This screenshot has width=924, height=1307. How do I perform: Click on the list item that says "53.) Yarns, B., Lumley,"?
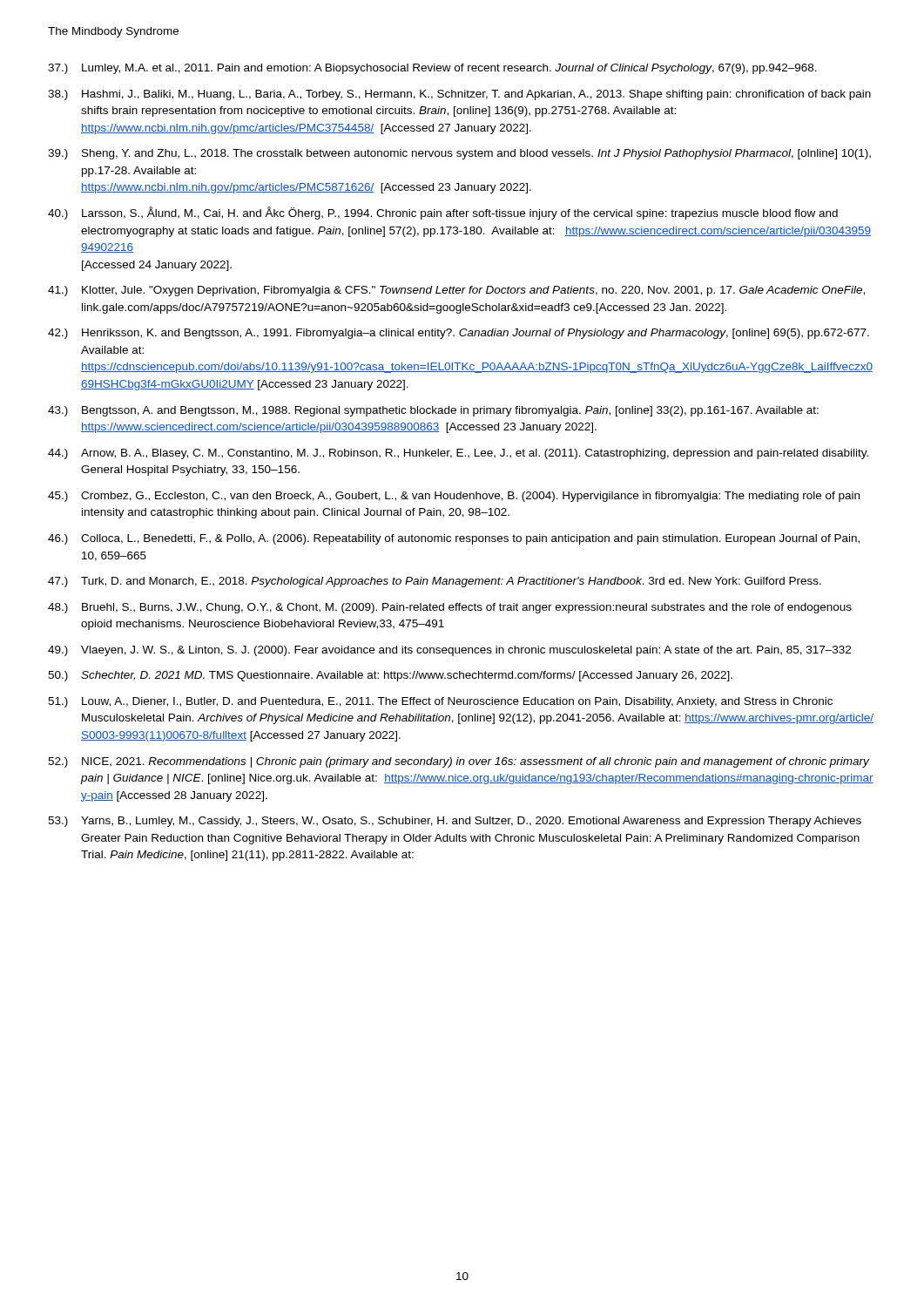(462, 838)
